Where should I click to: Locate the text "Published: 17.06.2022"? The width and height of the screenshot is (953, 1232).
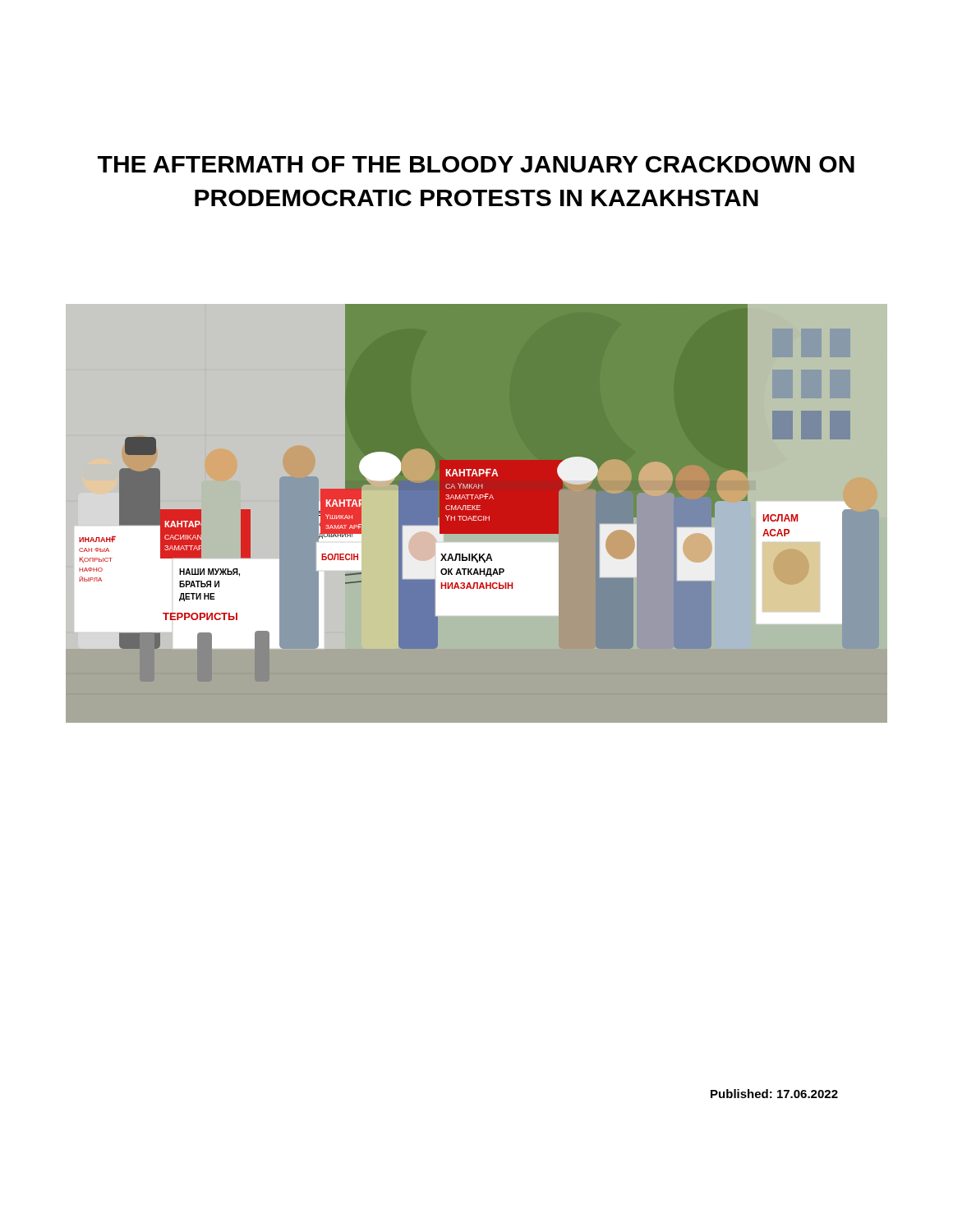[774, 1094]
